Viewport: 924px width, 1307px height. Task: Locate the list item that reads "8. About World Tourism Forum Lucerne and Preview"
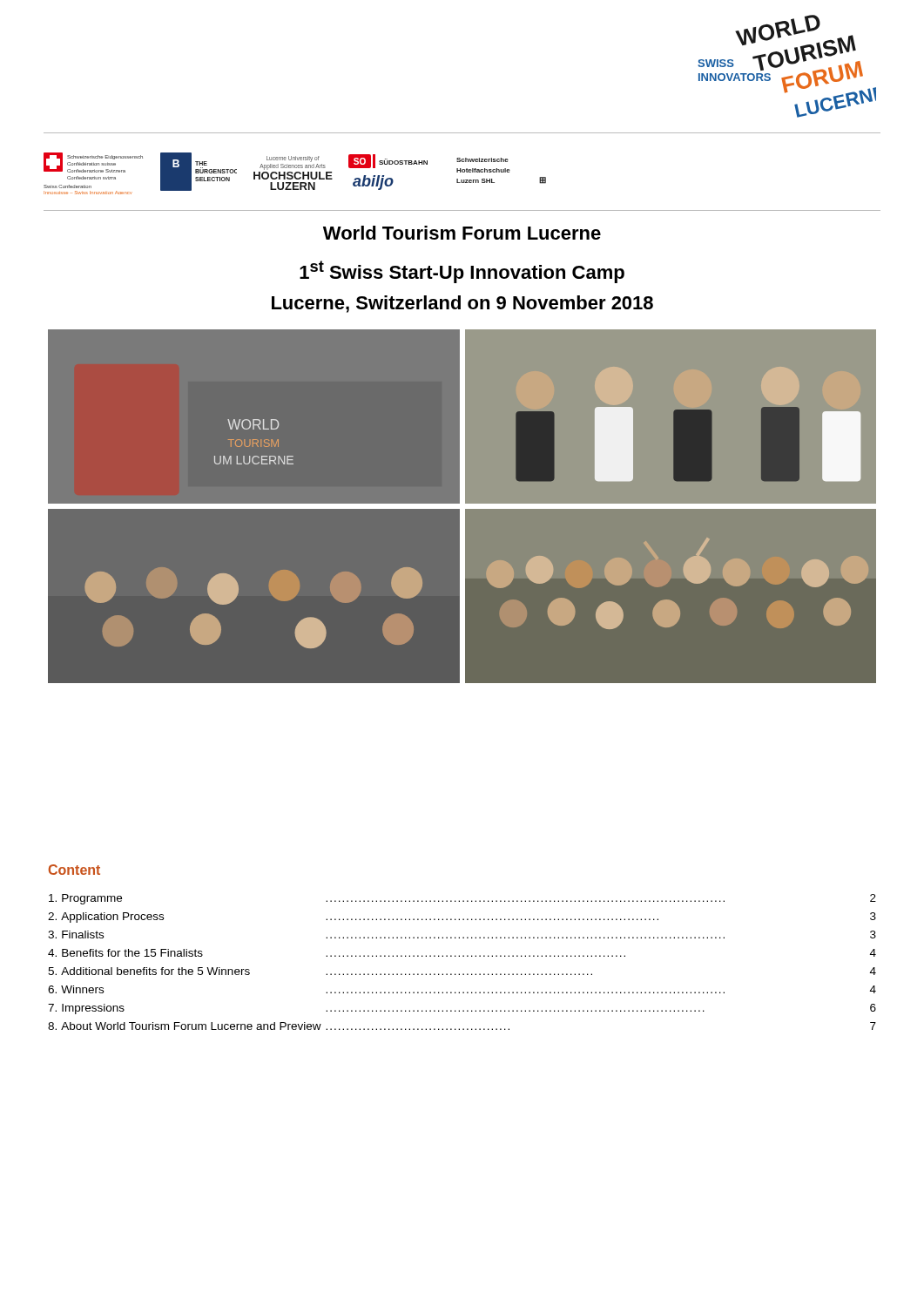pos(462,1026)
